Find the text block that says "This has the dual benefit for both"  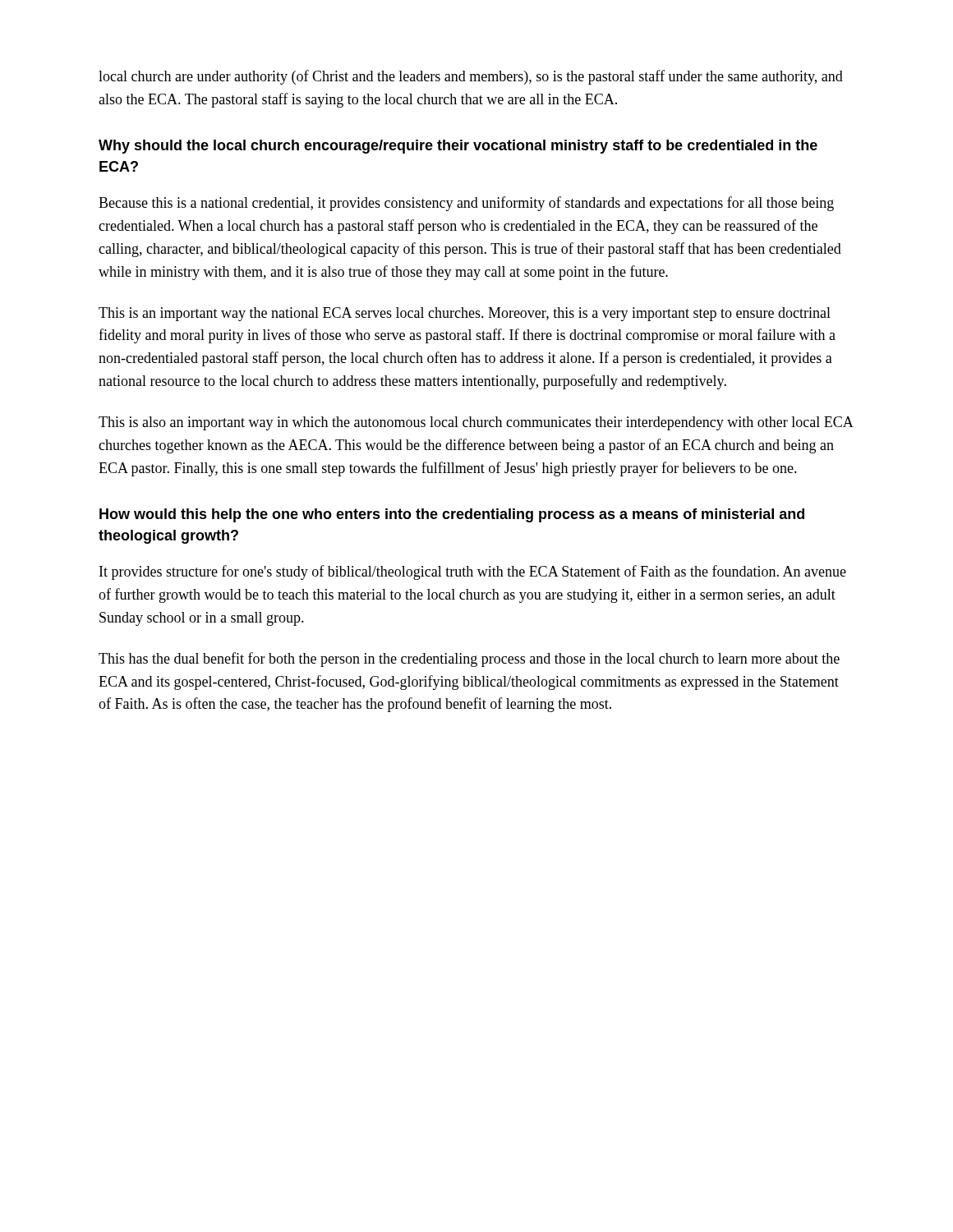coord(469,681)
